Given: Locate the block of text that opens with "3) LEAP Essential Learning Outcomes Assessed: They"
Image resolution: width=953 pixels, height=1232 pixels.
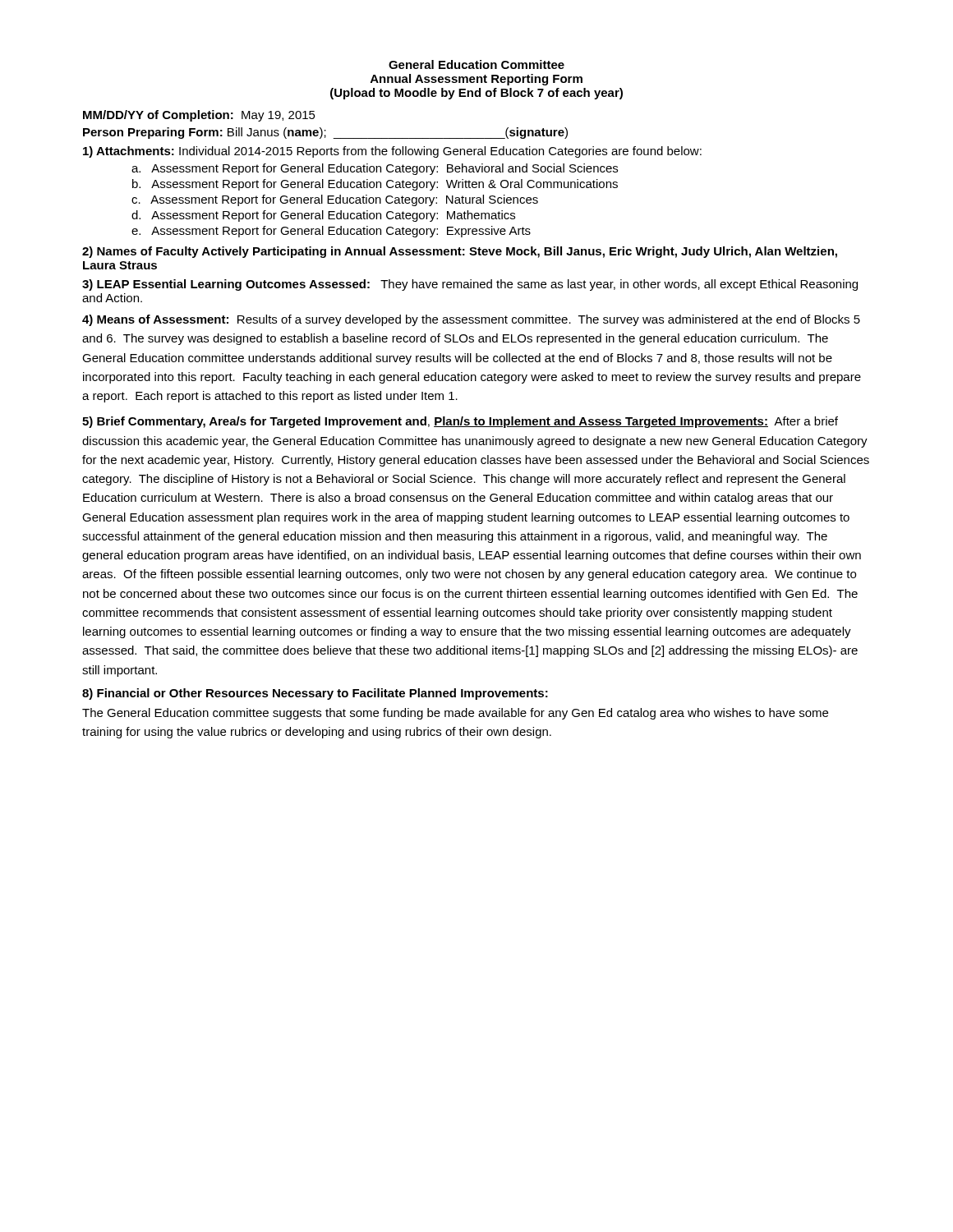Looking at the screenshot, I should click(x=470, y=291).
